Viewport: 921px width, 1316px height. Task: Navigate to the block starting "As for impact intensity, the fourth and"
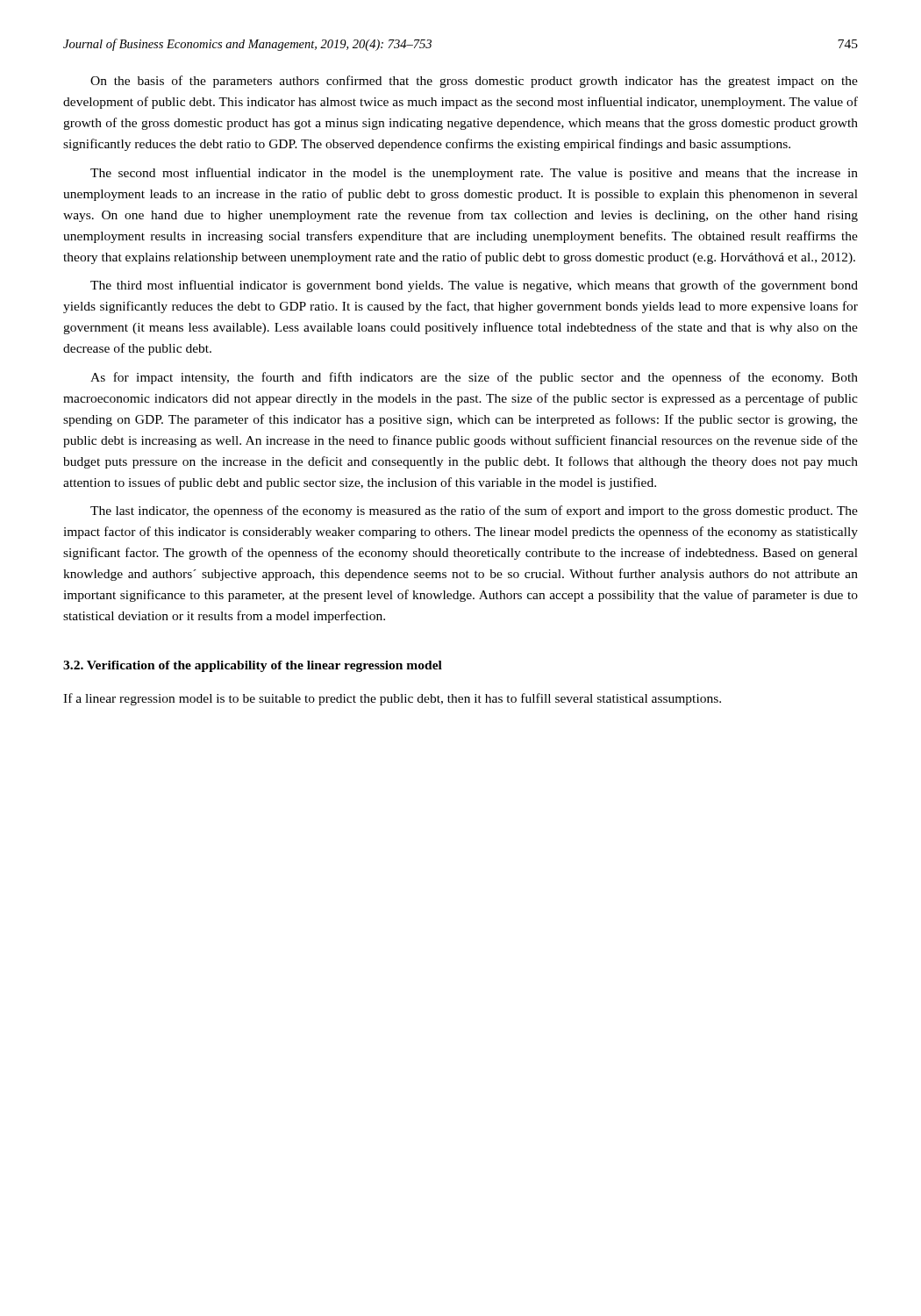point(460,430)
